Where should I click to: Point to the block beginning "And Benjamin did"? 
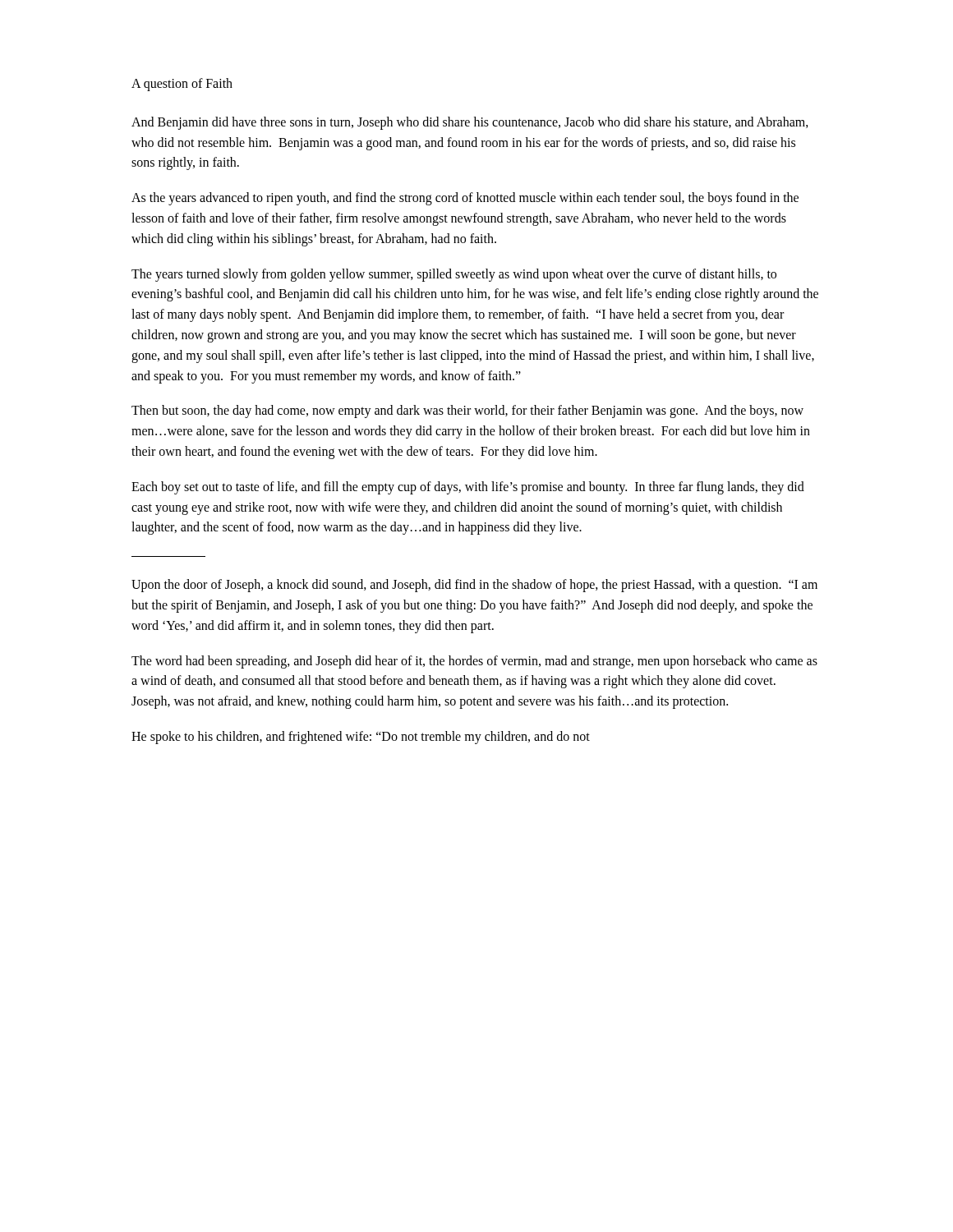coord(476,143)
